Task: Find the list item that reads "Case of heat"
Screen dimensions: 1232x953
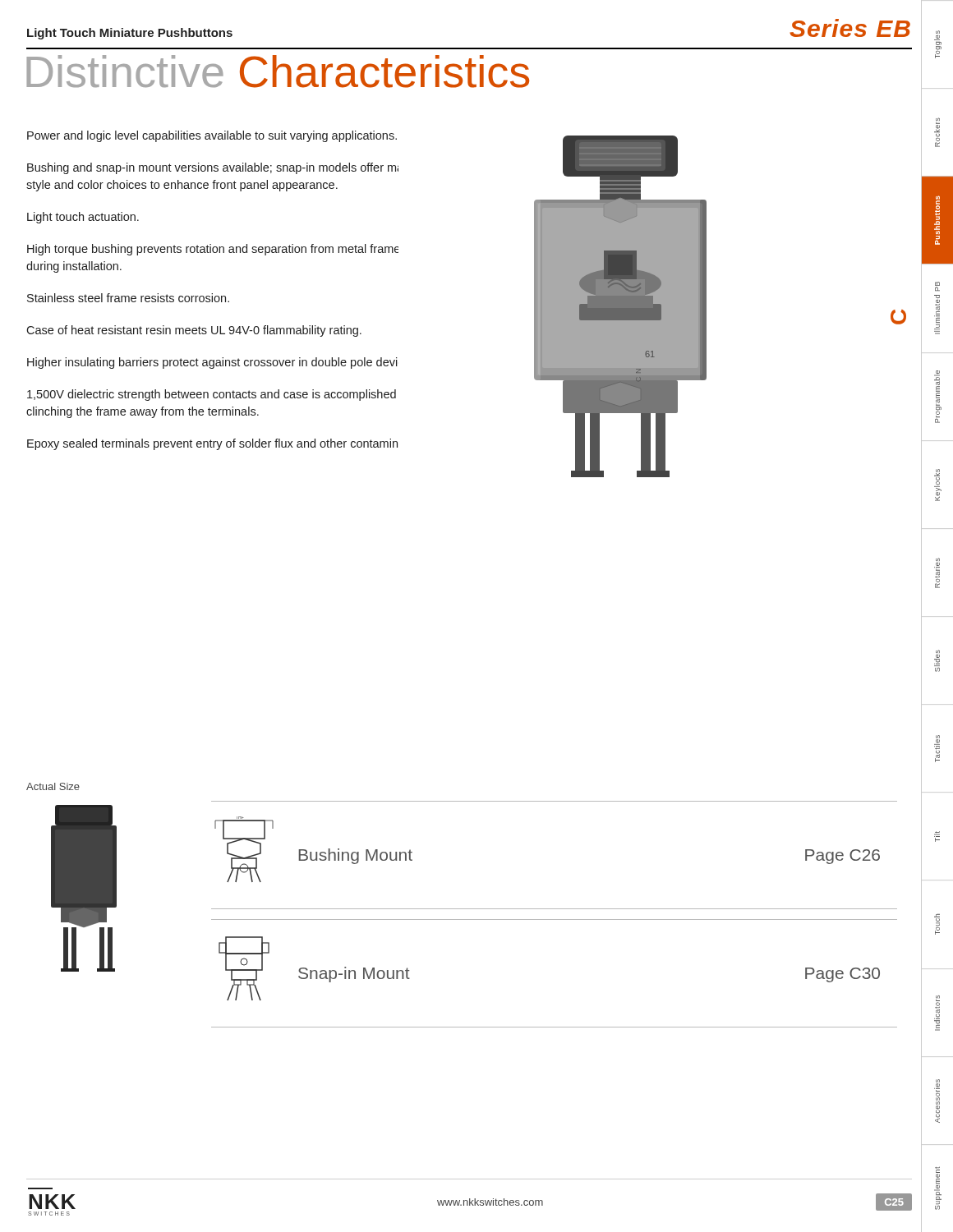Action: [194, 330]
